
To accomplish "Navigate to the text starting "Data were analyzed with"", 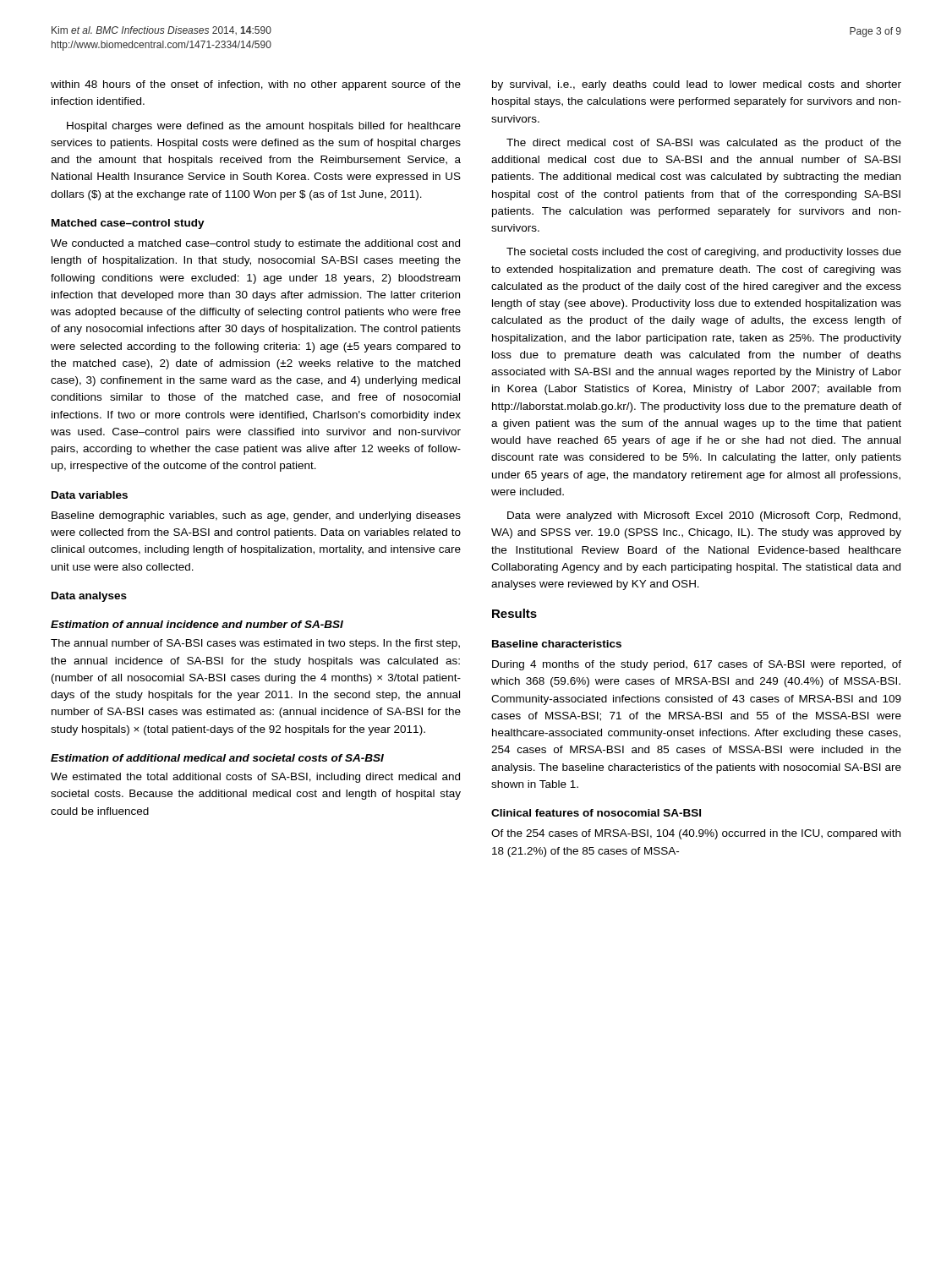I will [x=696, y=550].
